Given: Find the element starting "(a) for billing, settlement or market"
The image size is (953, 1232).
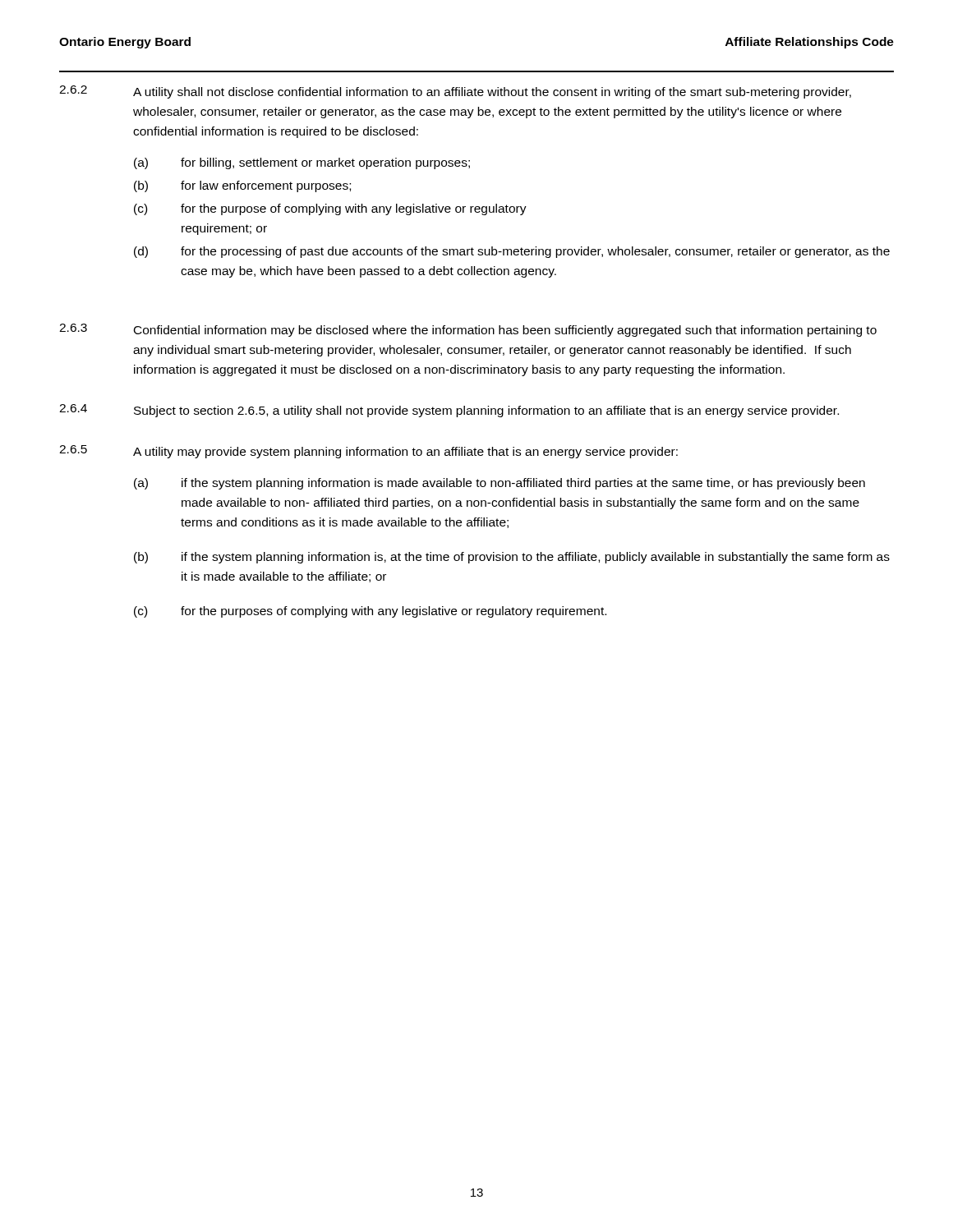Looking at the screenshot, I should (302, 163).
